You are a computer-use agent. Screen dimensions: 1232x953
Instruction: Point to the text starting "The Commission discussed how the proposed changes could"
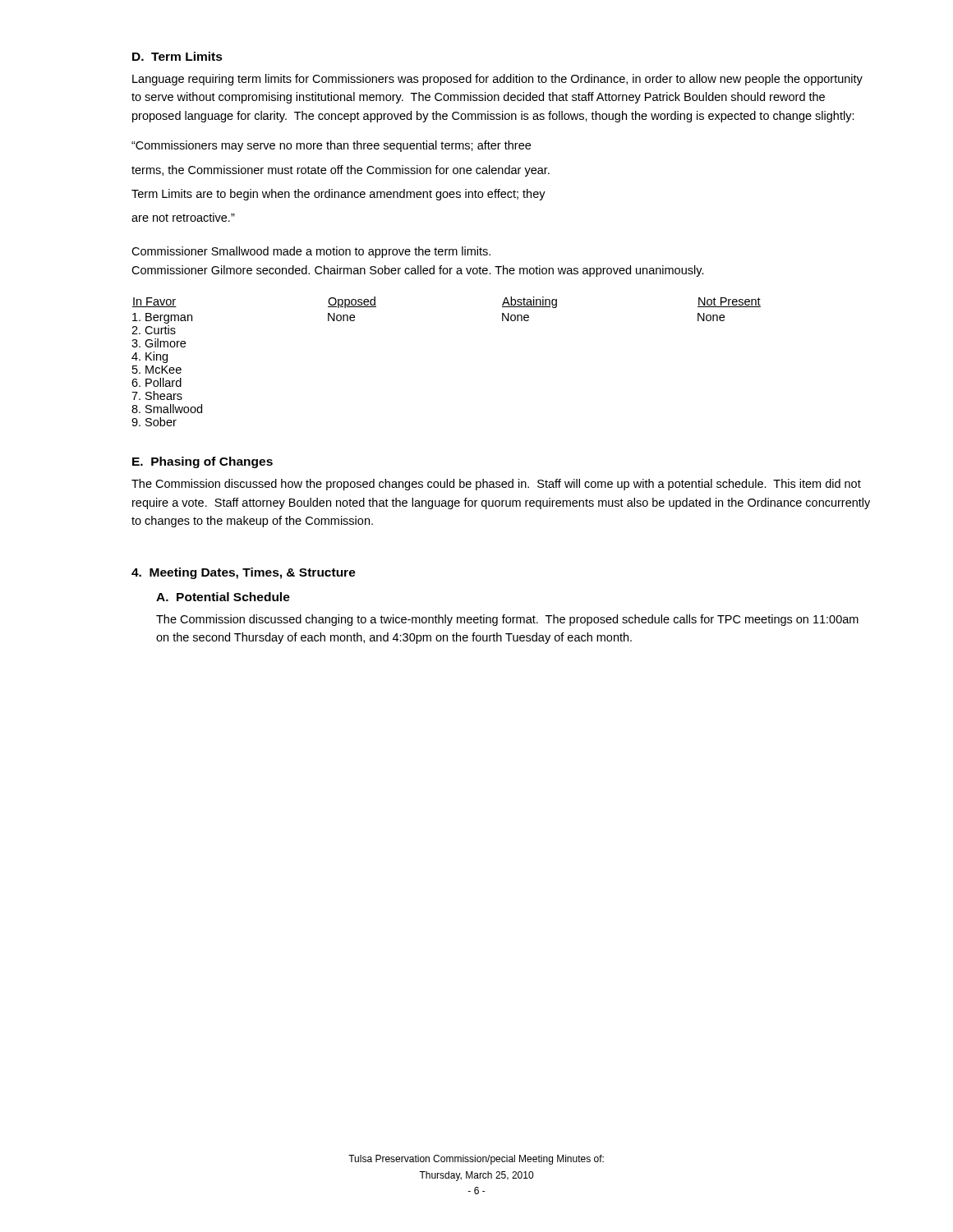click(501, 502)
